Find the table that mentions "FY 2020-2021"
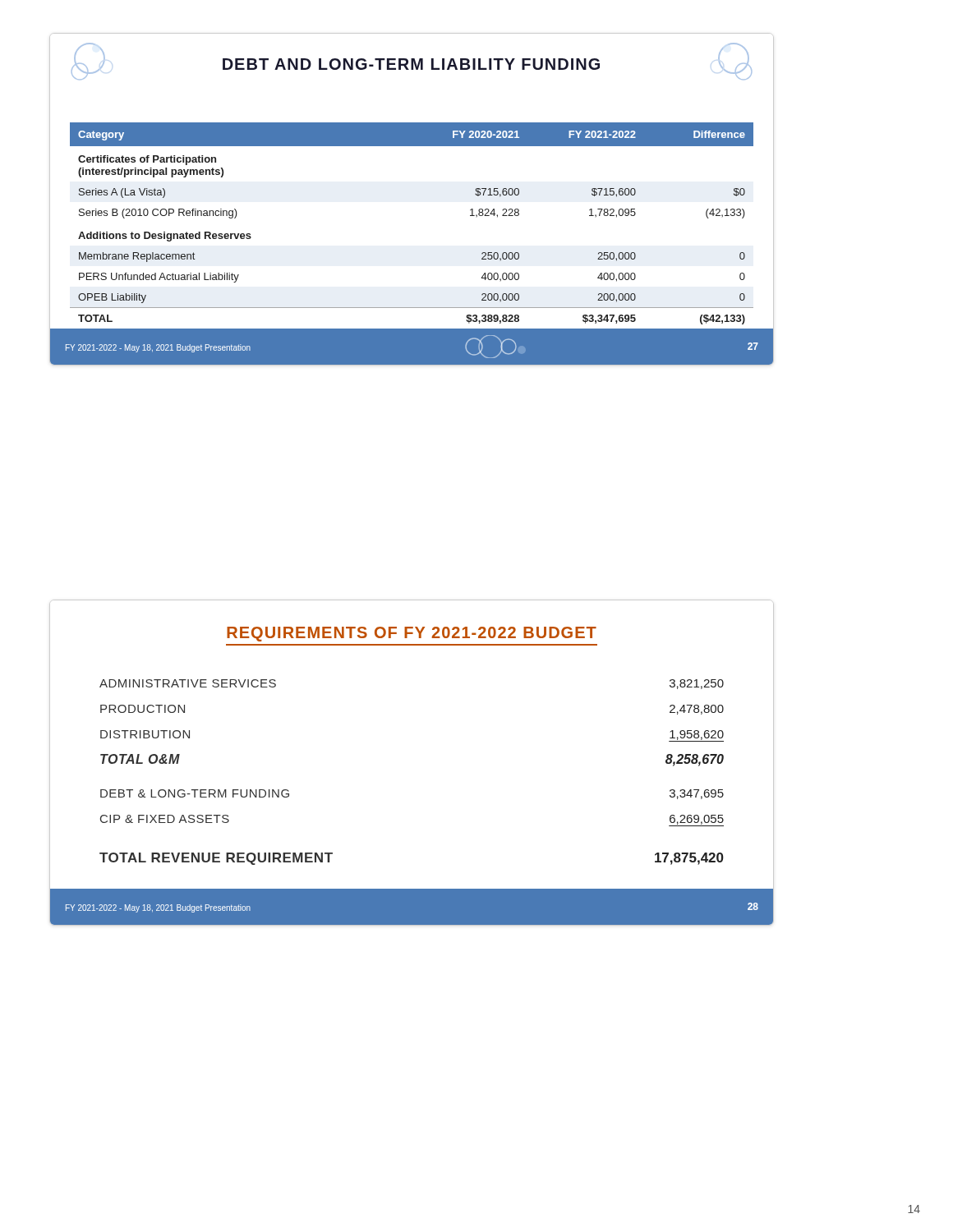The height and width of the screenshot is (1232, 953). [x=412, y=225]
